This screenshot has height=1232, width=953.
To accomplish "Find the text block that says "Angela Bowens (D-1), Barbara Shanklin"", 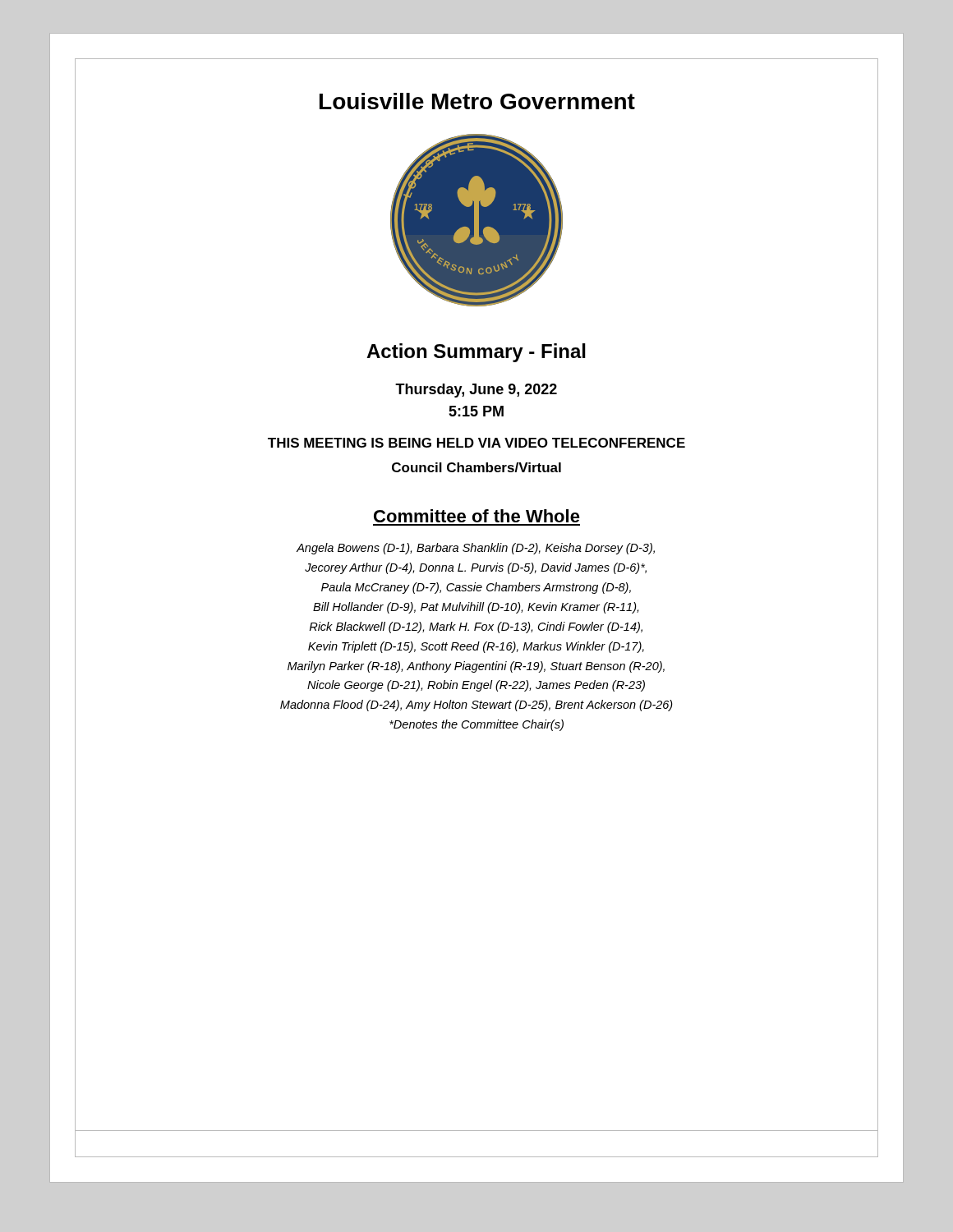I will tap(476, 636).
